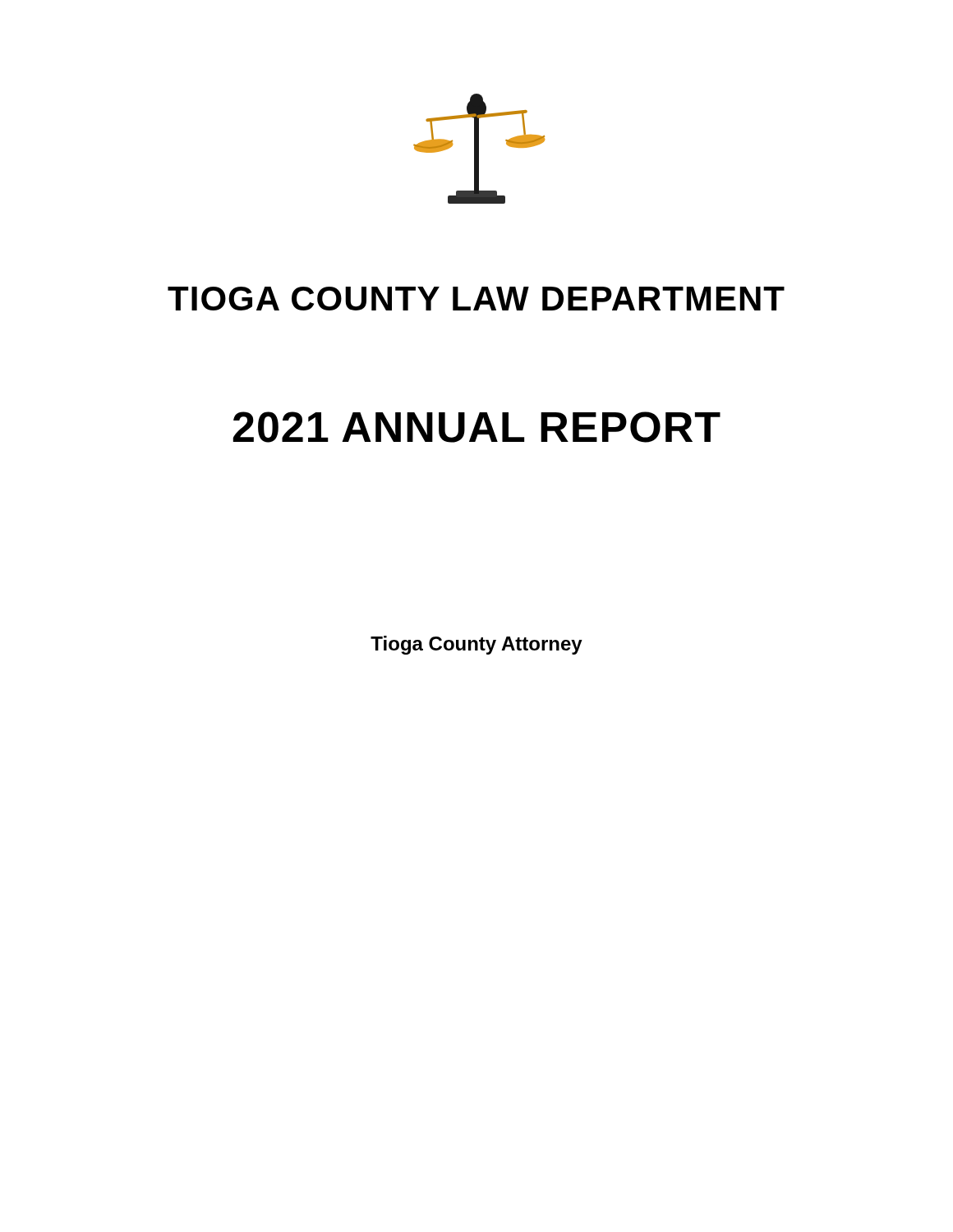The image size is (953, 1232).
Task: Select the illustration
Action: pos(476,141)
